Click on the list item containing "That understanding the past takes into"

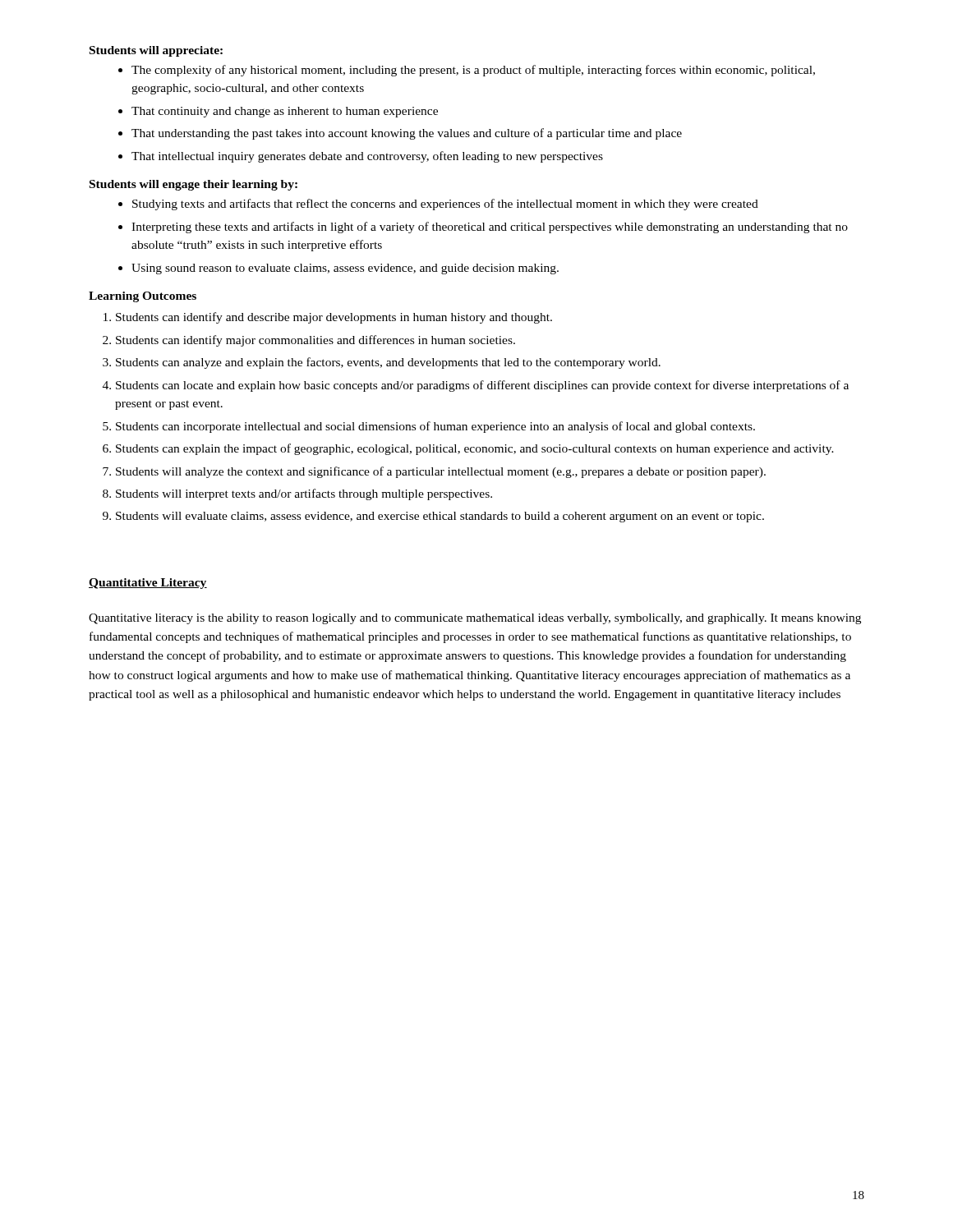(x=407, y=133)
